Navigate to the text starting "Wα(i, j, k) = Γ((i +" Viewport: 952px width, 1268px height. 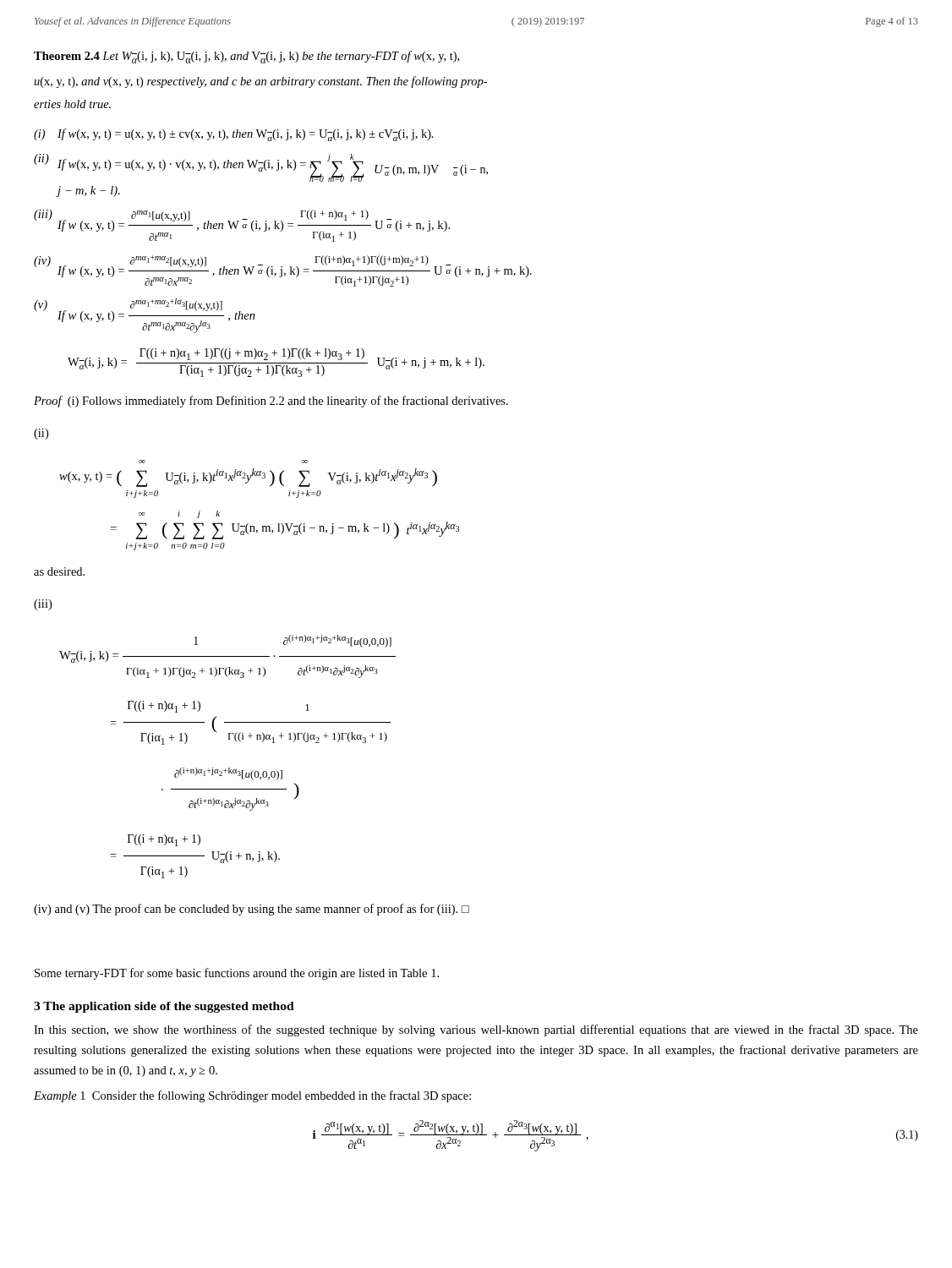coord(493,363)
